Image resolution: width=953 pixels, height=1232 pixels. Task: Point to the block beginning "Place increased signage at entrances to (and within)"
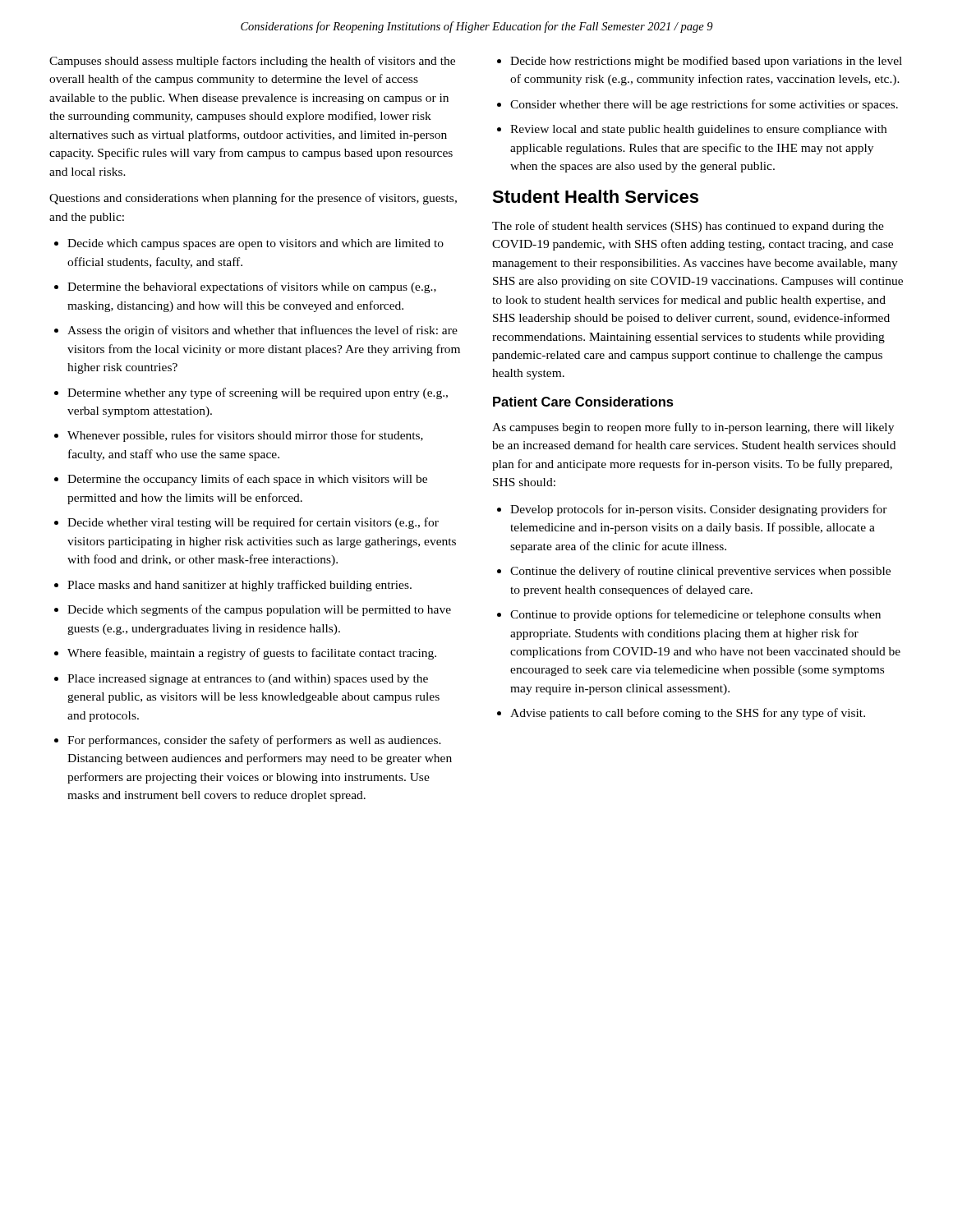point(254,696)
